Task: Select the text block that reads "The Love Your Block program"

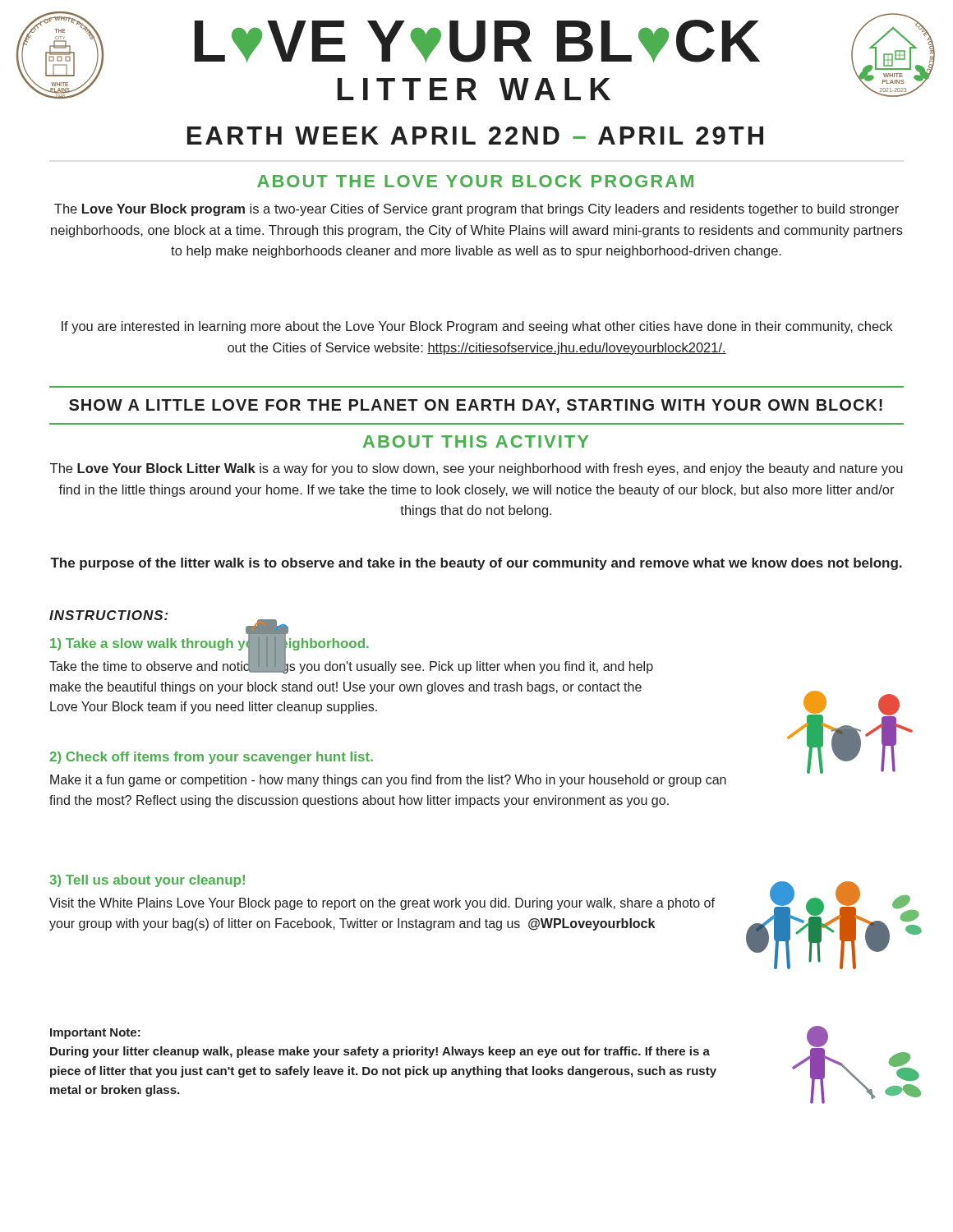Action: (x=476, y=230)
